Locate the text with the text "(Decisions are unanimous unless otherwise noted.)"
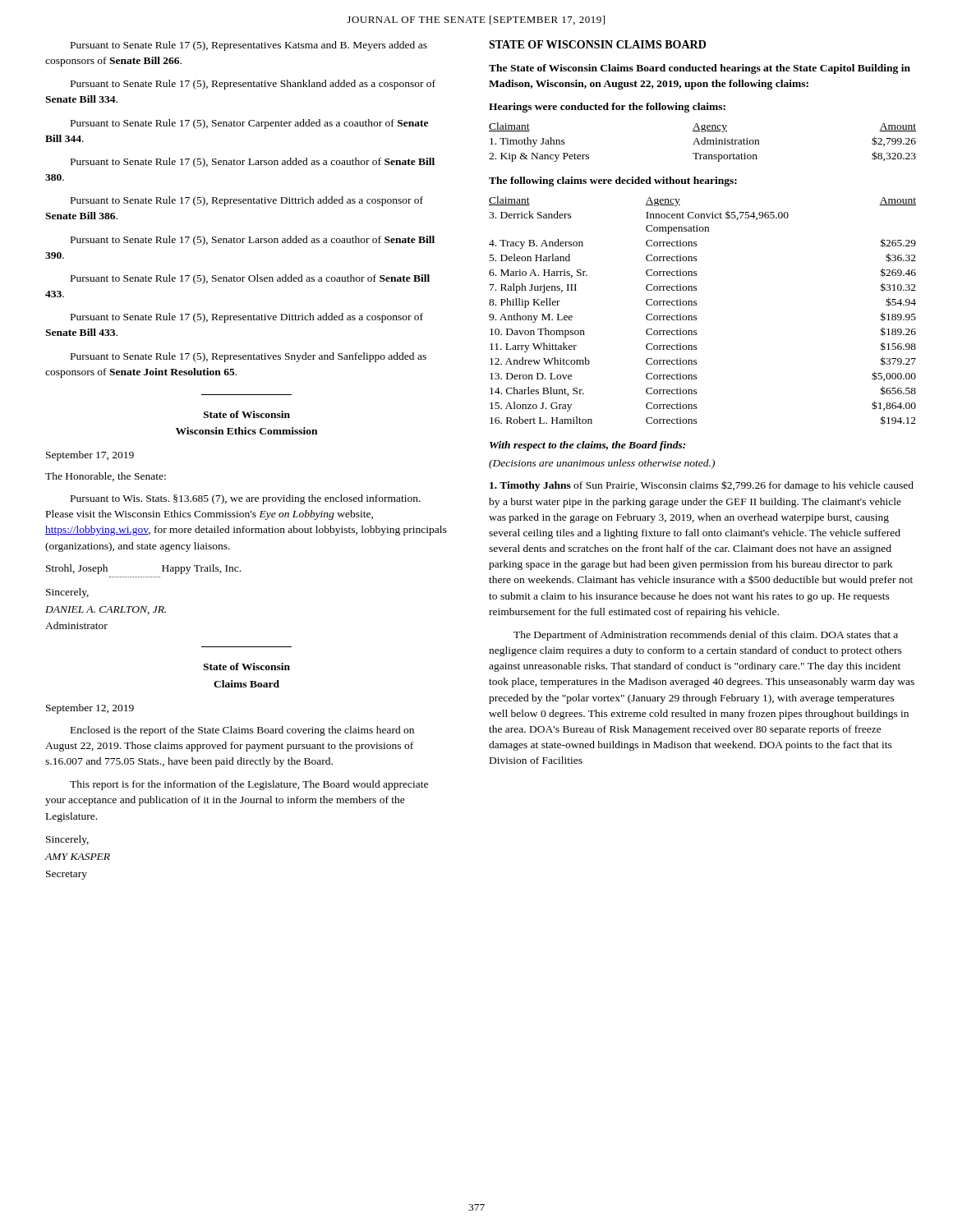 coord(602,462)
